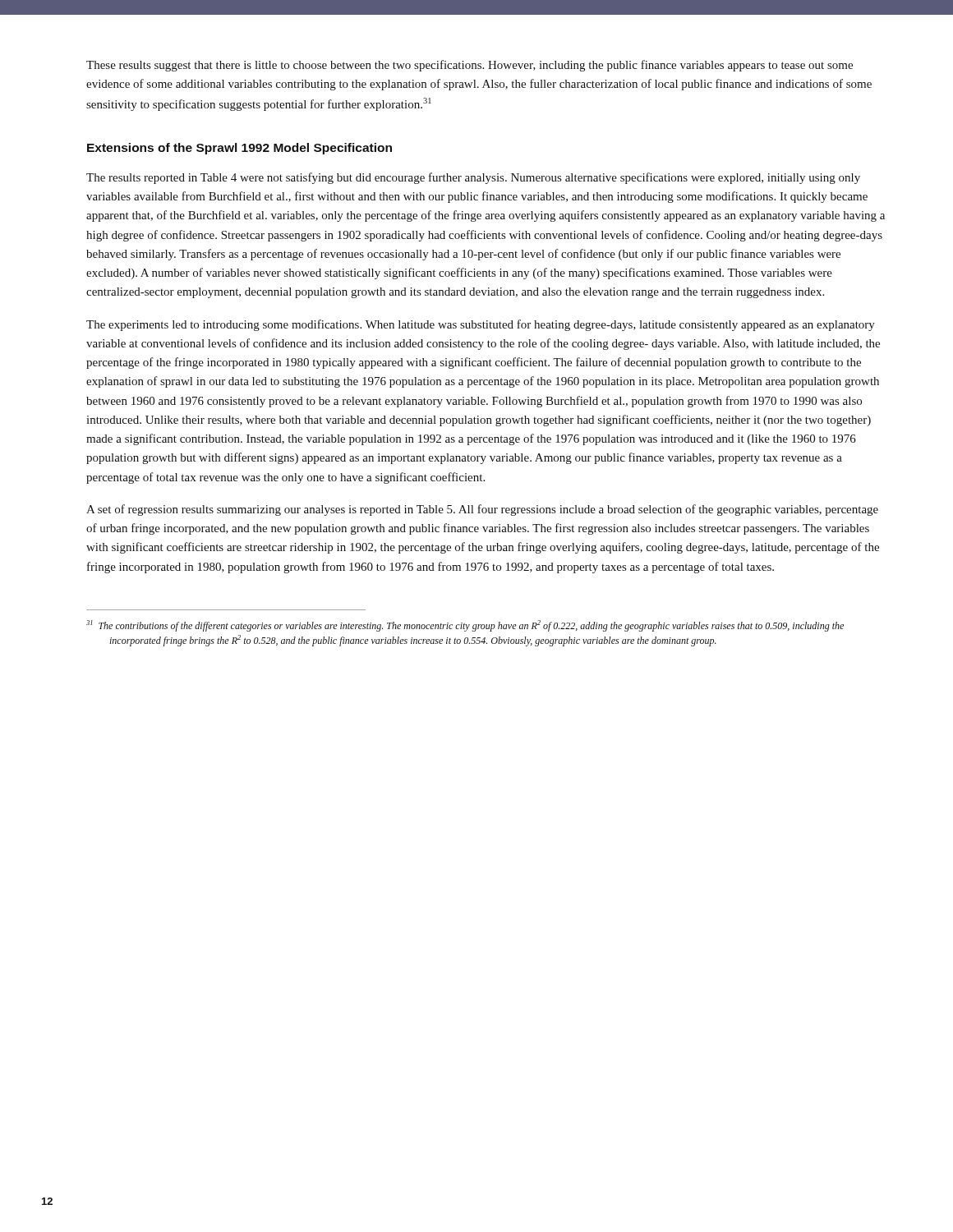The image size is (953, 1232).
Task: Find the text block with the text "A set of regression results"
Action: 483,538
